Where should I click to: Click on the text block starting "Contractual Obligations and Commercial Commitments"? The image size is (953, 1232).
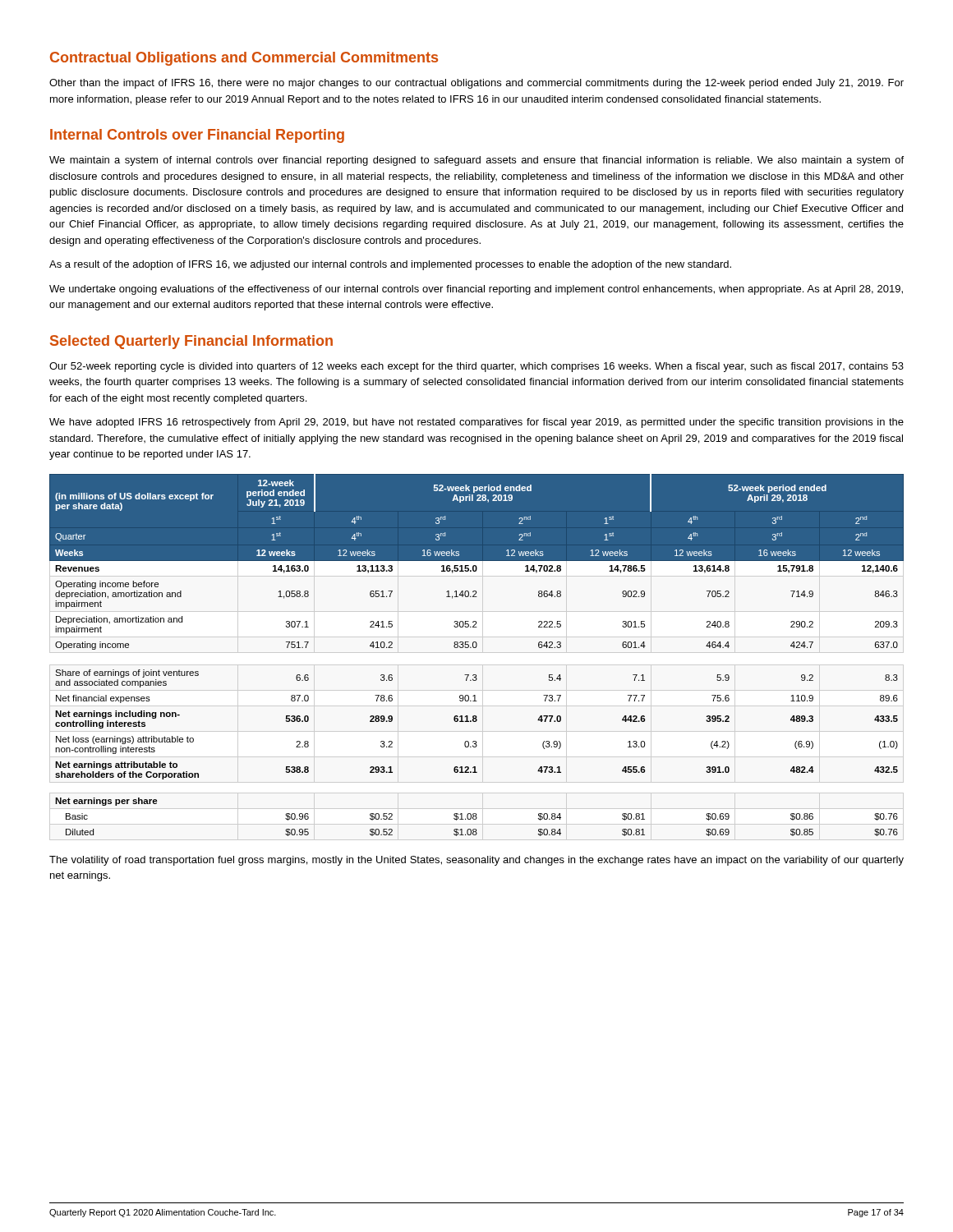[244, 57]
